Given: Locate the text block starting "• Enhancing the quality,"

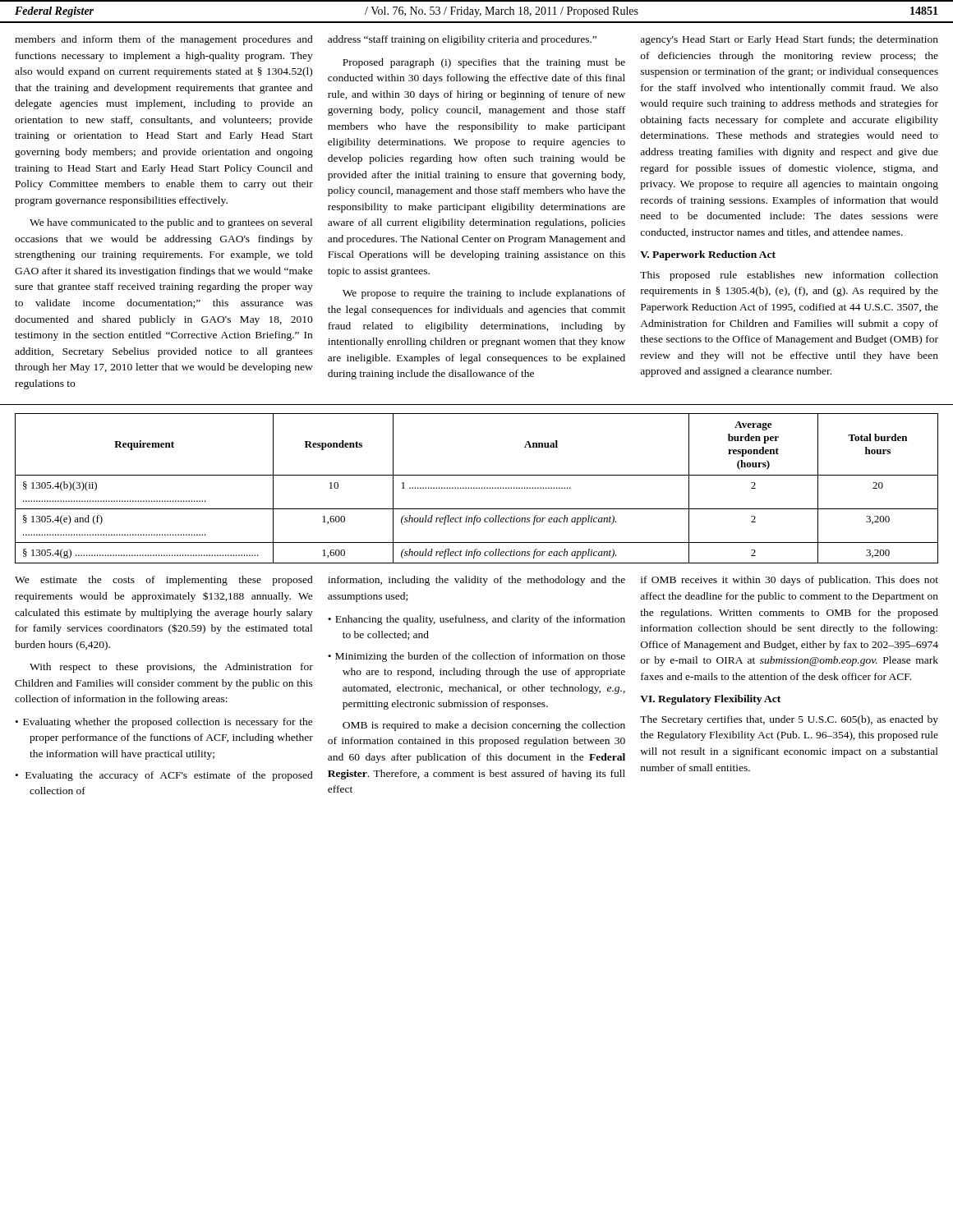Looking at the screenshot, I should tap(476, 626).
